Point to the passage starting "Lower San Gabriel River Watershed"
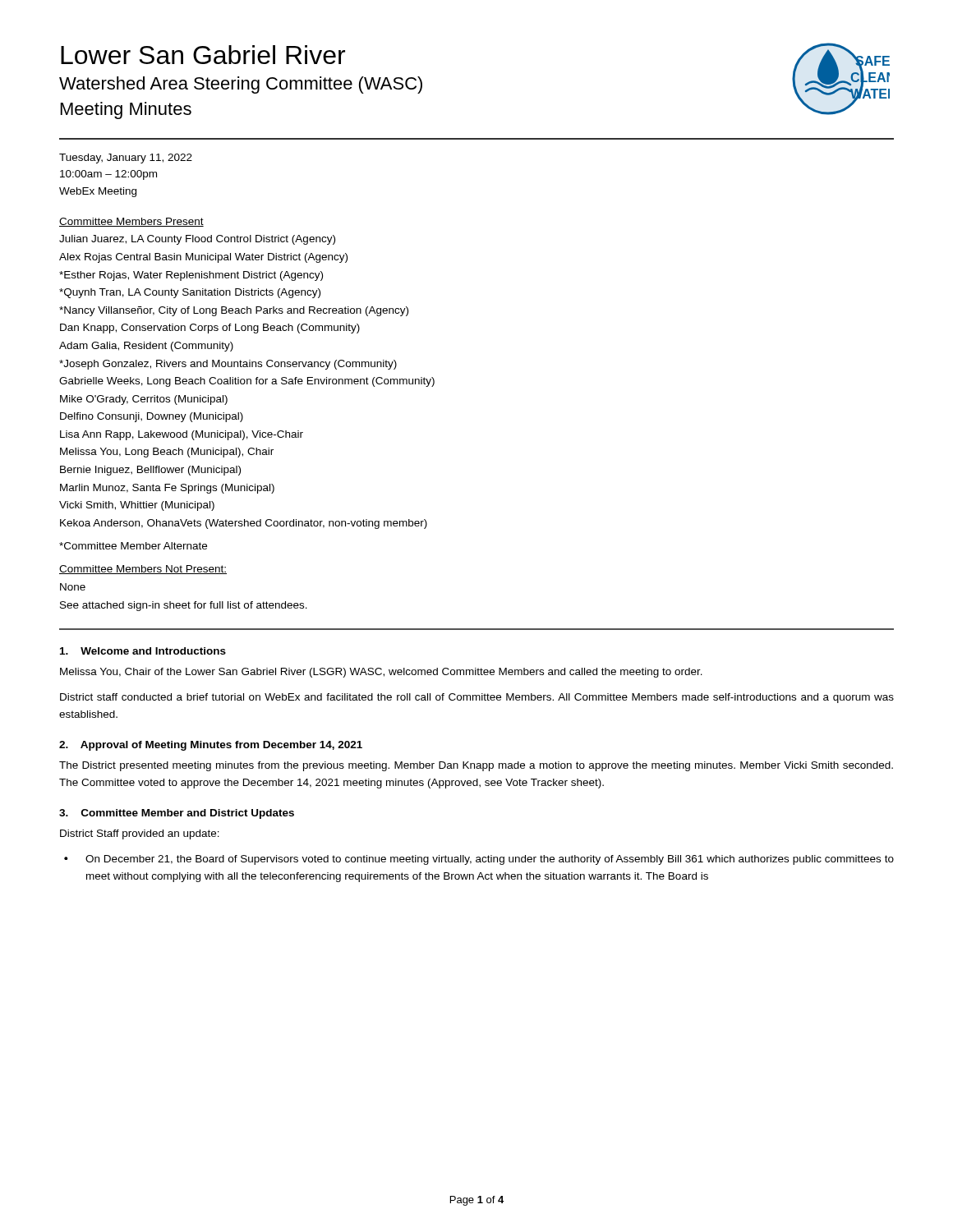953x1232 pixels. tap(415, 80)
